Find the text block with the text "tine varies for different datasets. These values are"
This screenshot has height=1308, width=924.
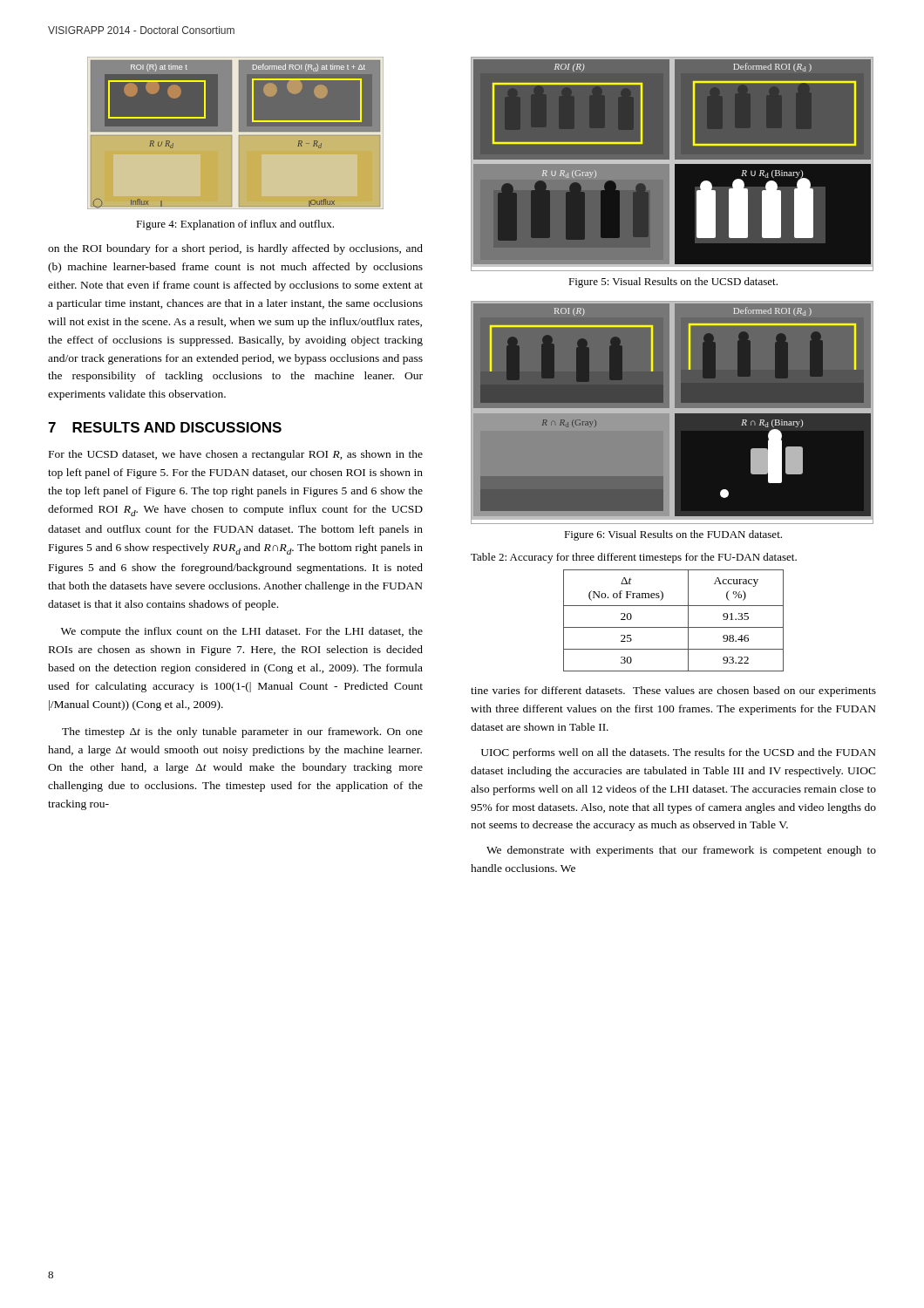[673, 708]
